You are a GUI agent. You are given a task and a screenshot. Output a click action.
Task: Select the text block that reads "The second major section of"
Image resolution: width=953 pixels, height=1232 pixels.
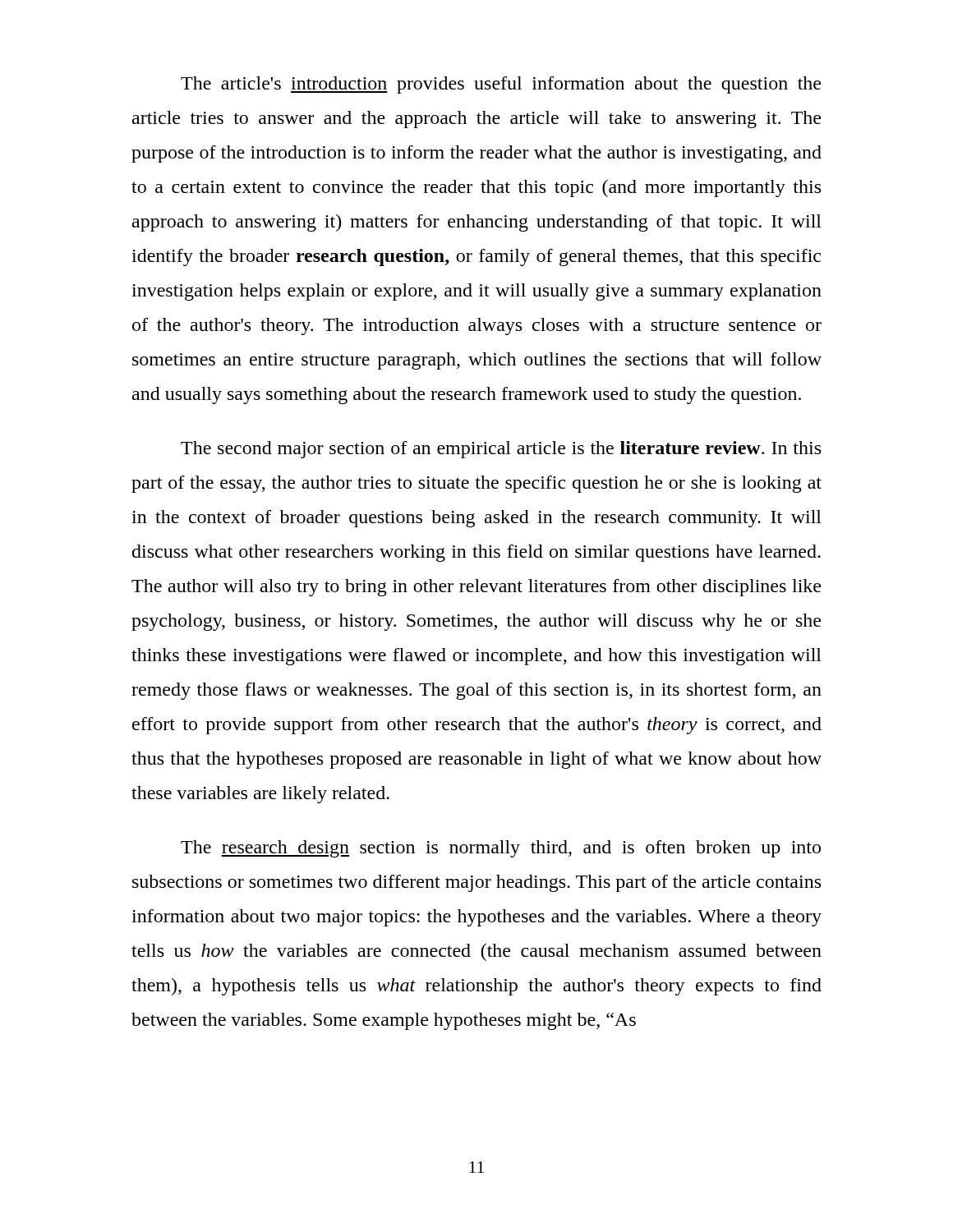pos(476,620)
